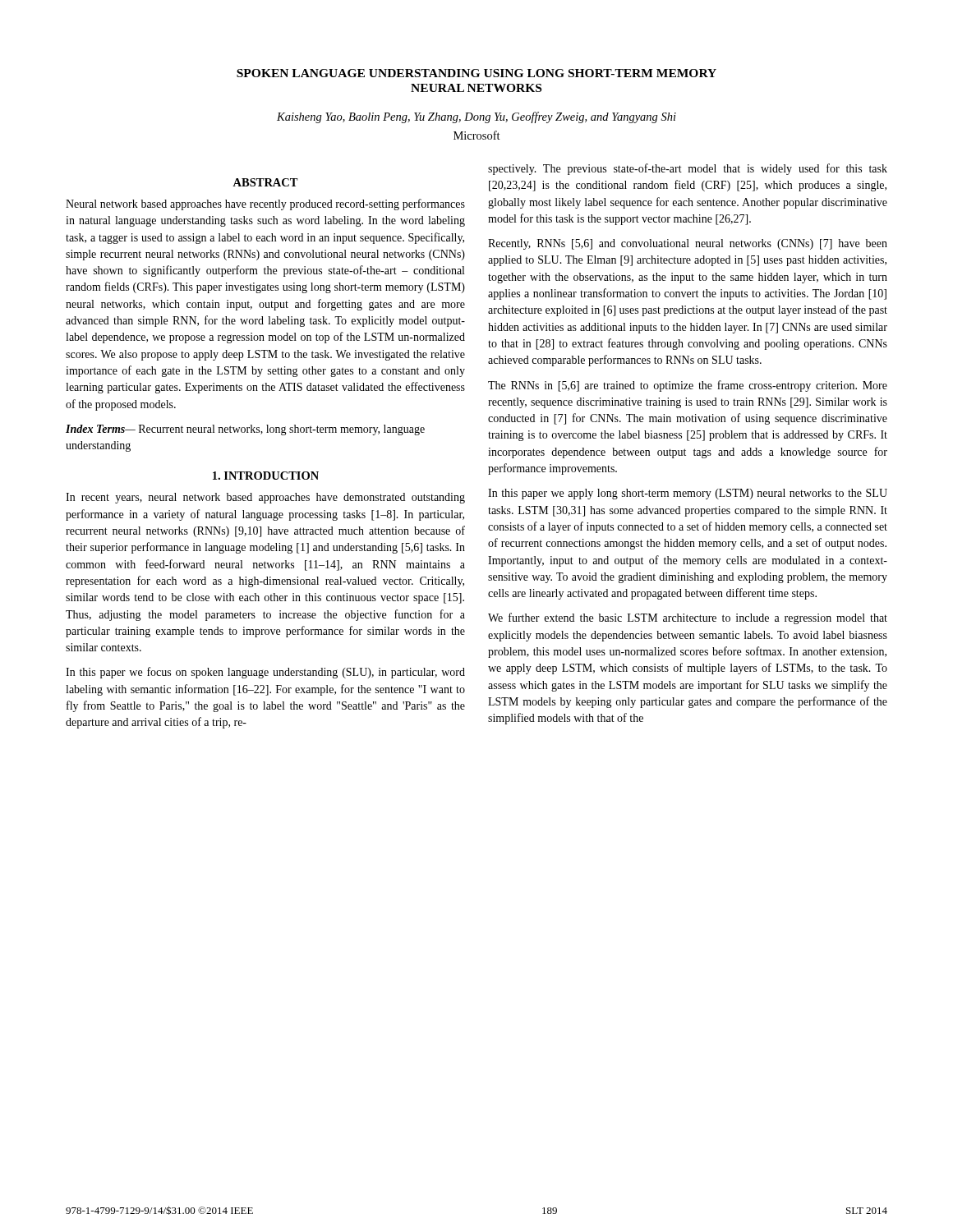Select the text block that reads "In recent years, neural network"
Image resolution: width=953 pixels, height=1232 pixels.
(265, 573)
